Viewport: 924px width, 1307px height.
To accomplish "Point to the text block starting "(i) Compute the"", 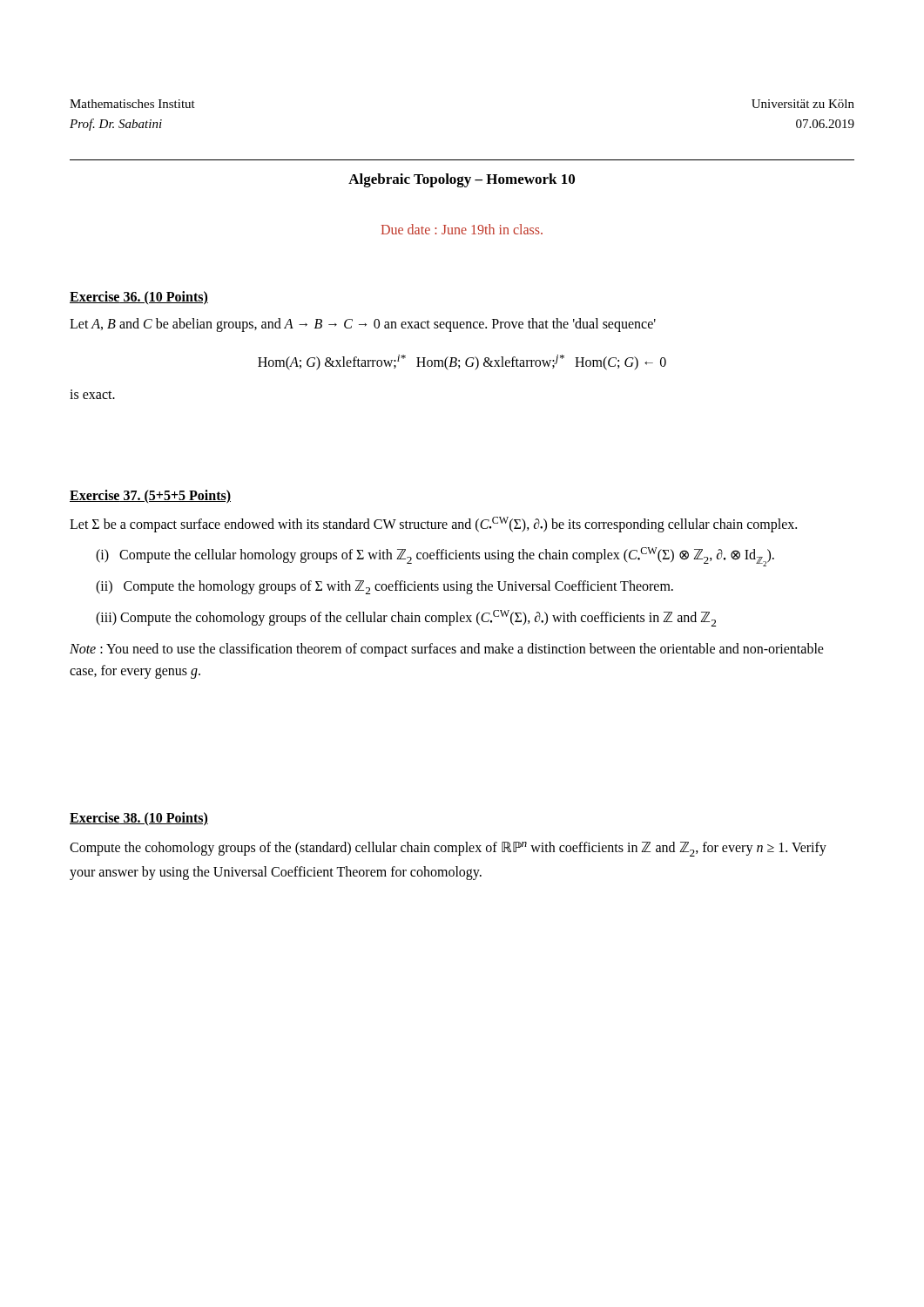I will pos(435,556).
